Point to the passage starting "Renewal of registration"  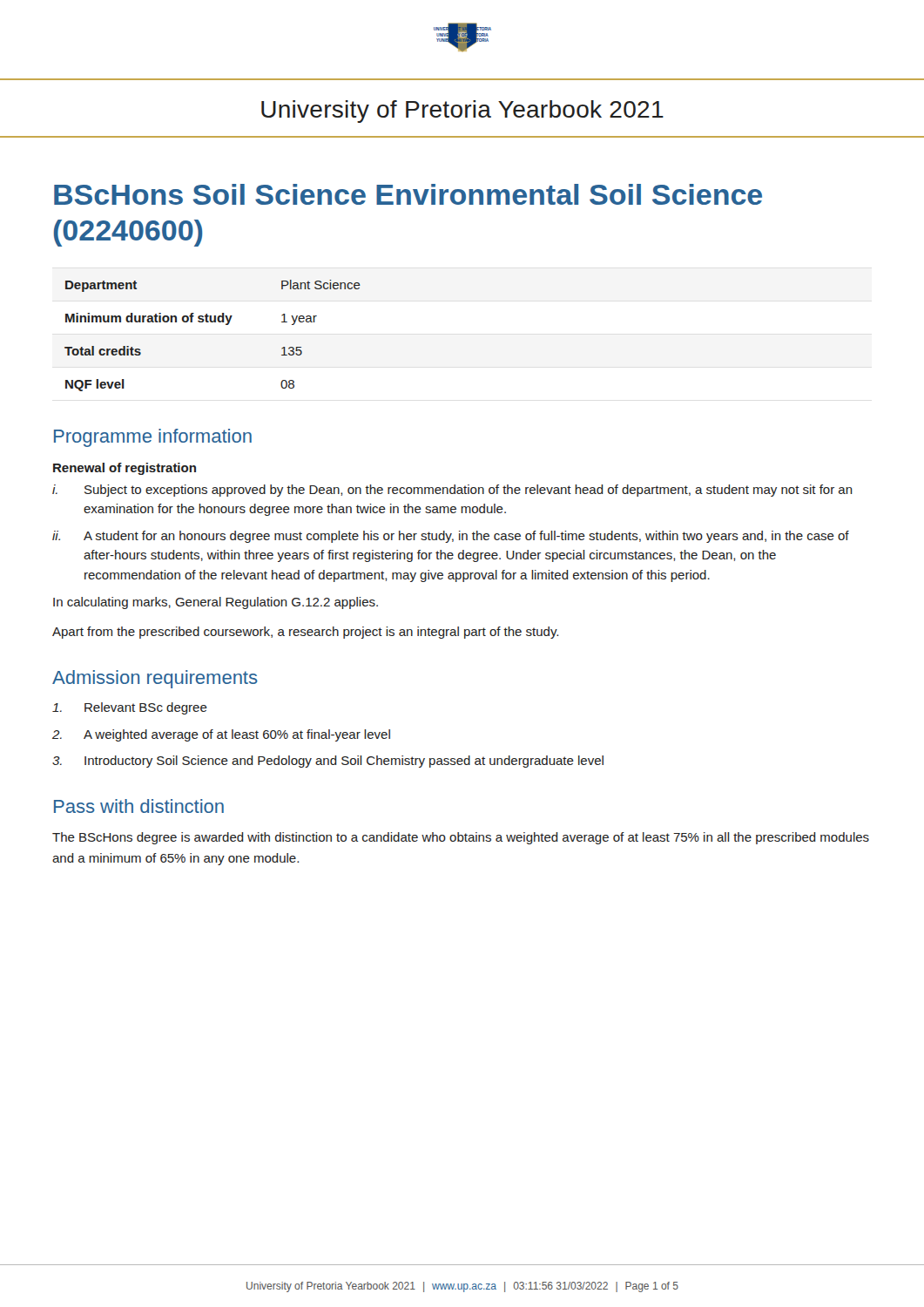click(x=125, y=467)
